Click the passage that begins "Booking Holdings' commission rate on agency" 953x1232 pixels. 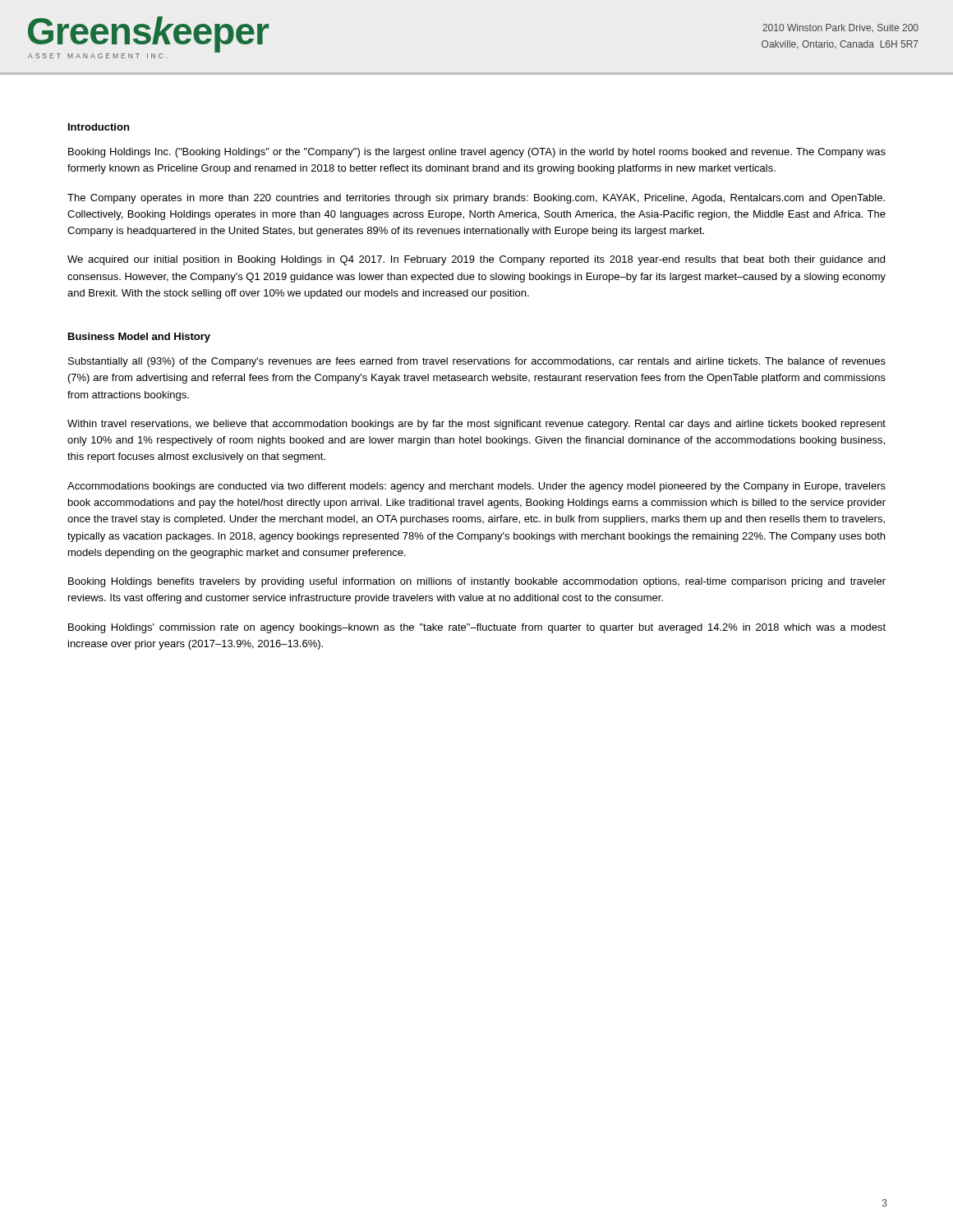476,635
